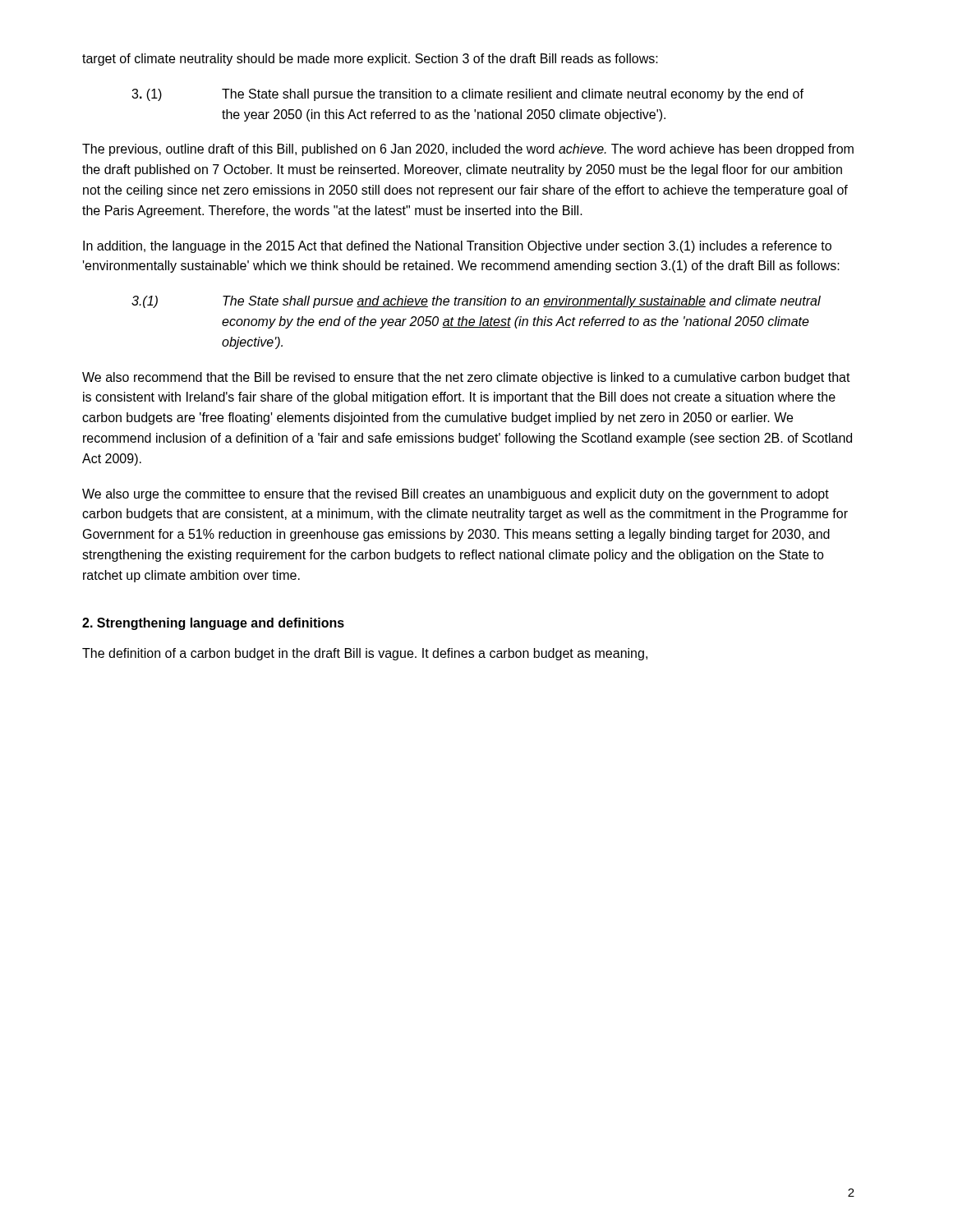Navigate to the region starting "We also recommend that the Bill"

(x=468, y=418)
